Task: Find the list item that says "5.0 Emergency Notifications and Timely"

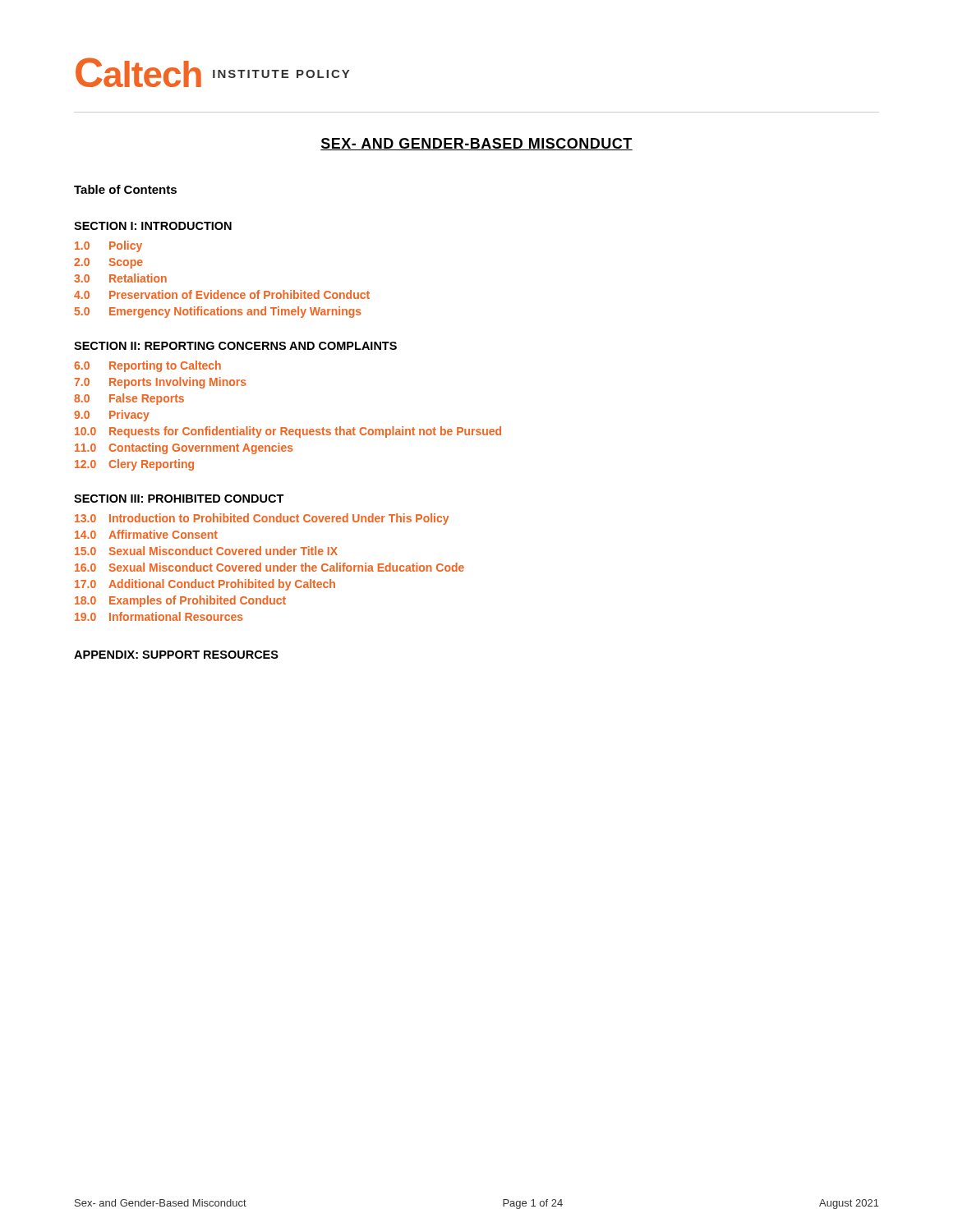Action: [x=218, y=311]
